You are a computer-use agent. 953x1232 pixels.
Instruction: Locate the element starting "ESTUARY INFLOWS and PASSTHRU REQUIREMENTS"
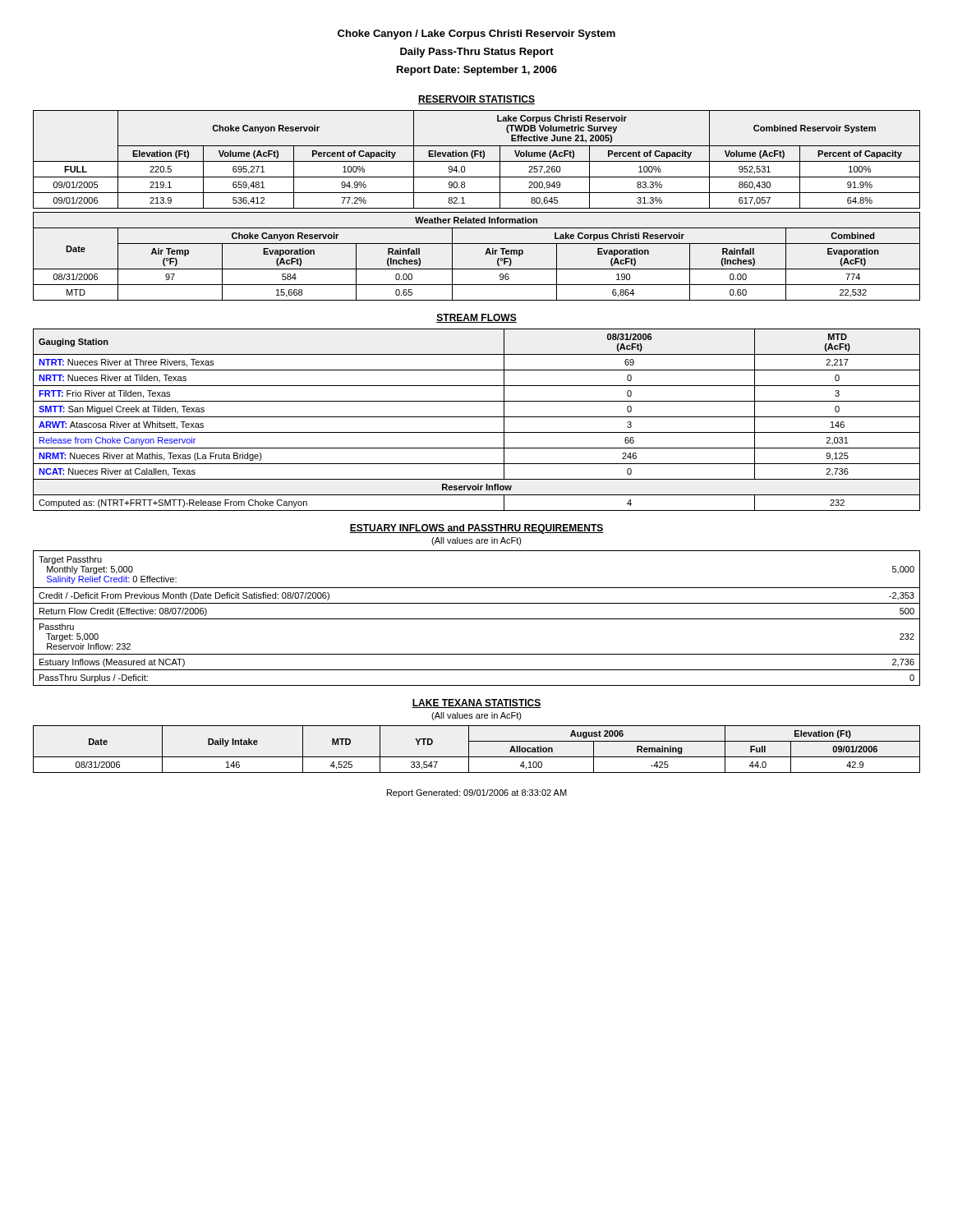pyautogui.click(x=476, y=528)
